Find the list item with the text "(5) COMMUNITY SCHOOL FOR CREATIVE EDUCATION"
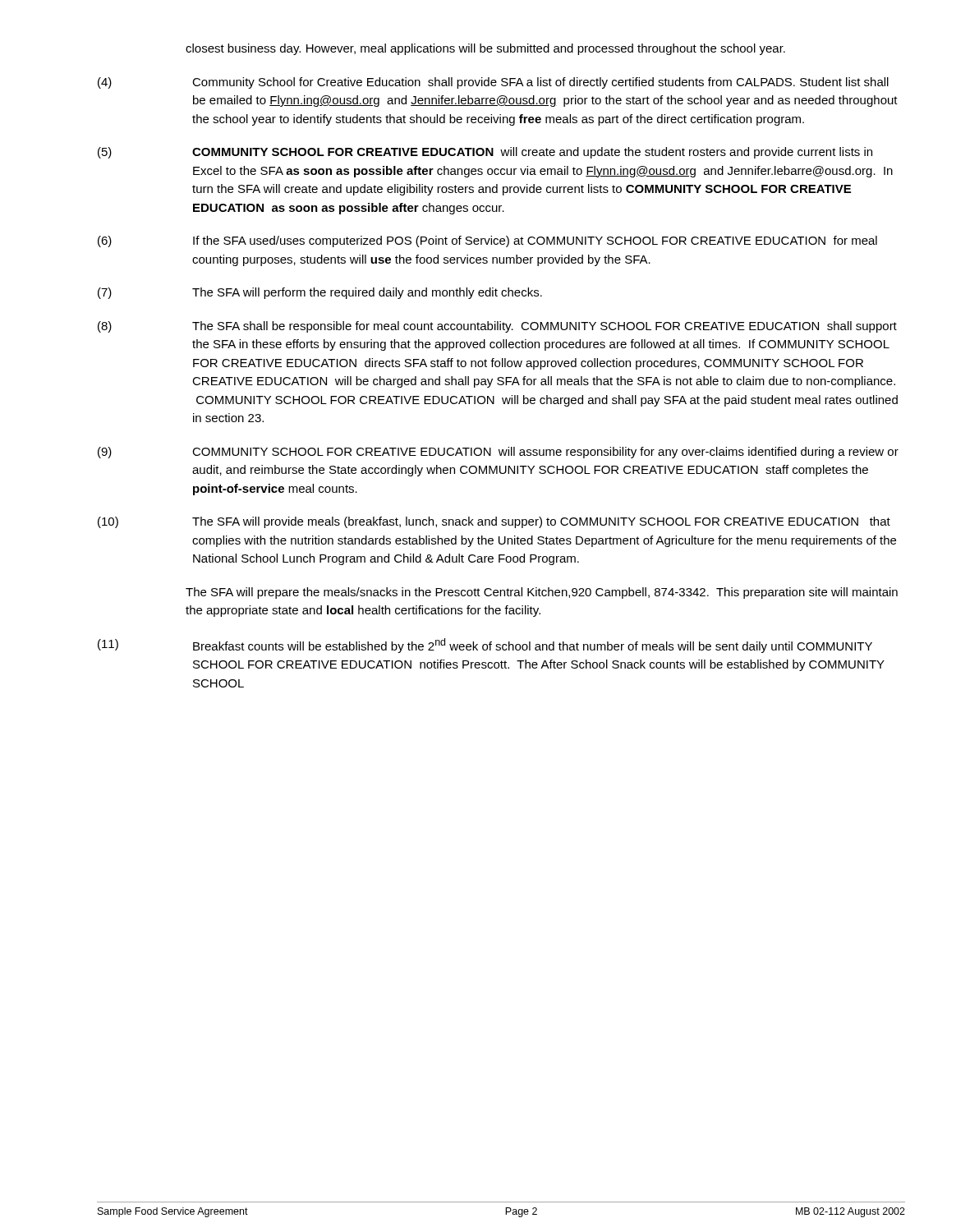This screenshot has width=956, height=1232. click(x=501, y=180)
